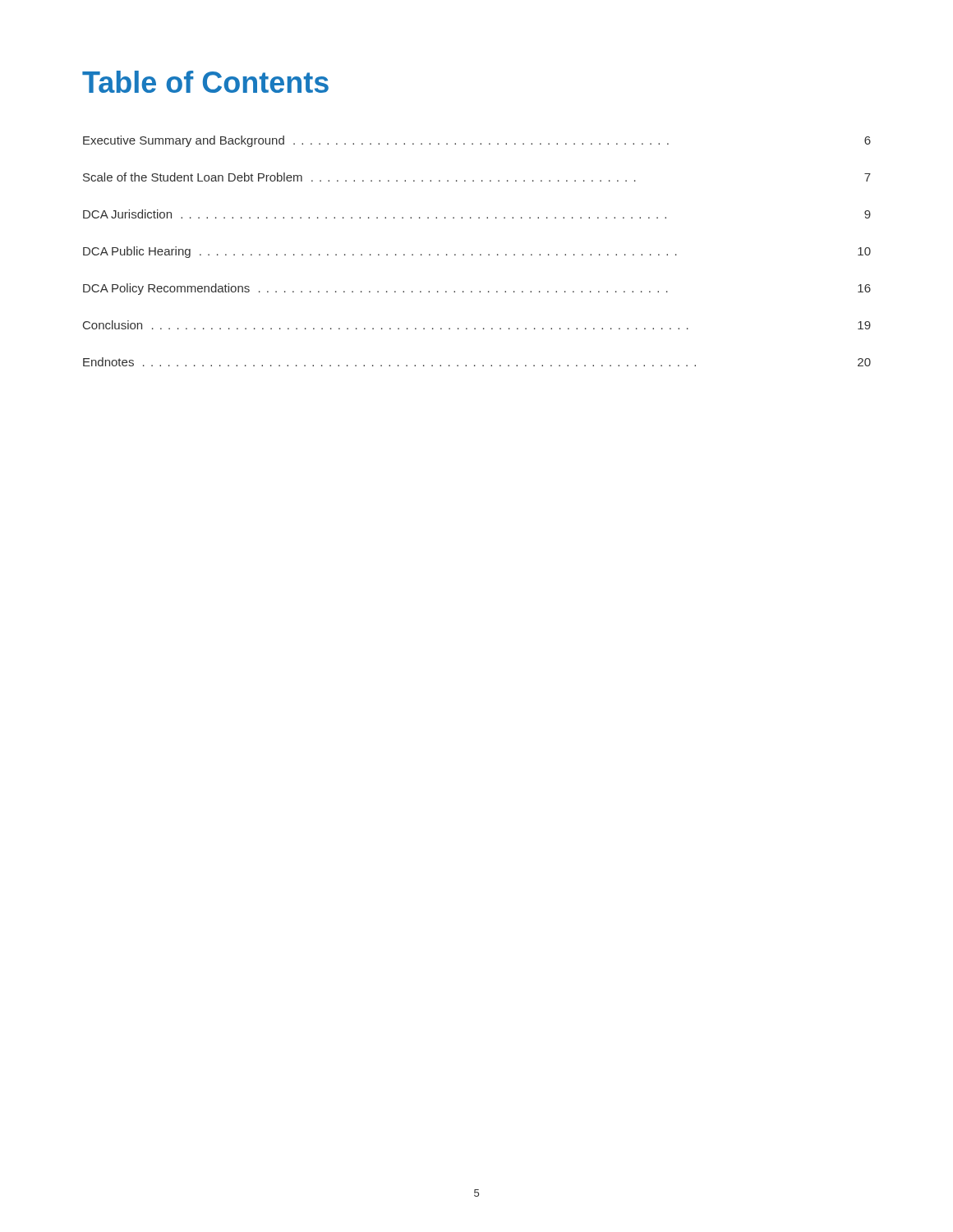The image size is (953, 1232).
Task: Find the list item that says "DCA Public Hearing . . . . ."
Action: click(476, 251)
